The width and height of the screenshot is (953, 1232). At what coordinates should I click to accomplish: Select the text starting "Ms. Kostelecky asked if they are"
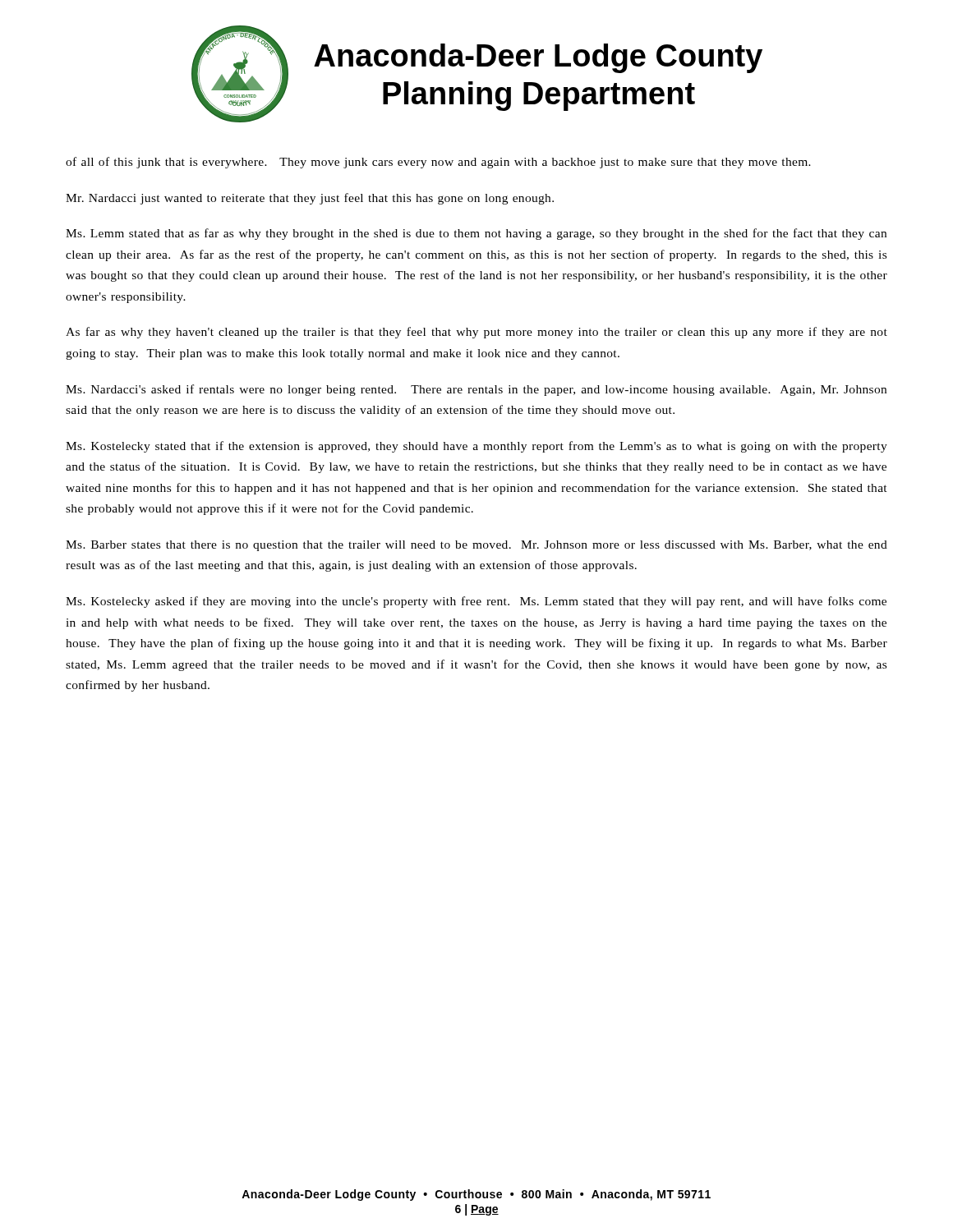(x=476, y=643)
